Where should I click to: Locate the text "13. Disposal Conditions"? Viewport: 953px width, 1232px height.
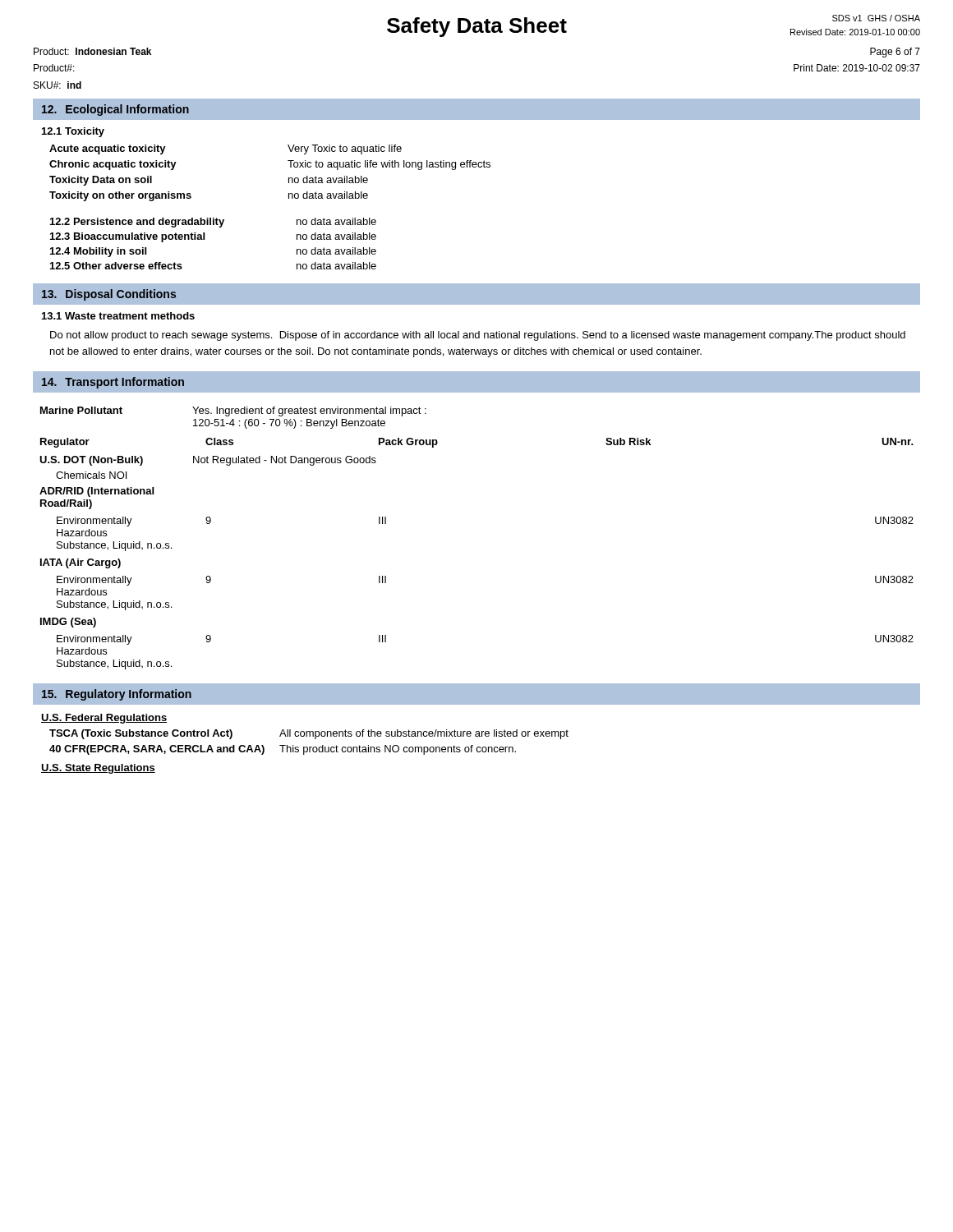click(x=109, y=294)
